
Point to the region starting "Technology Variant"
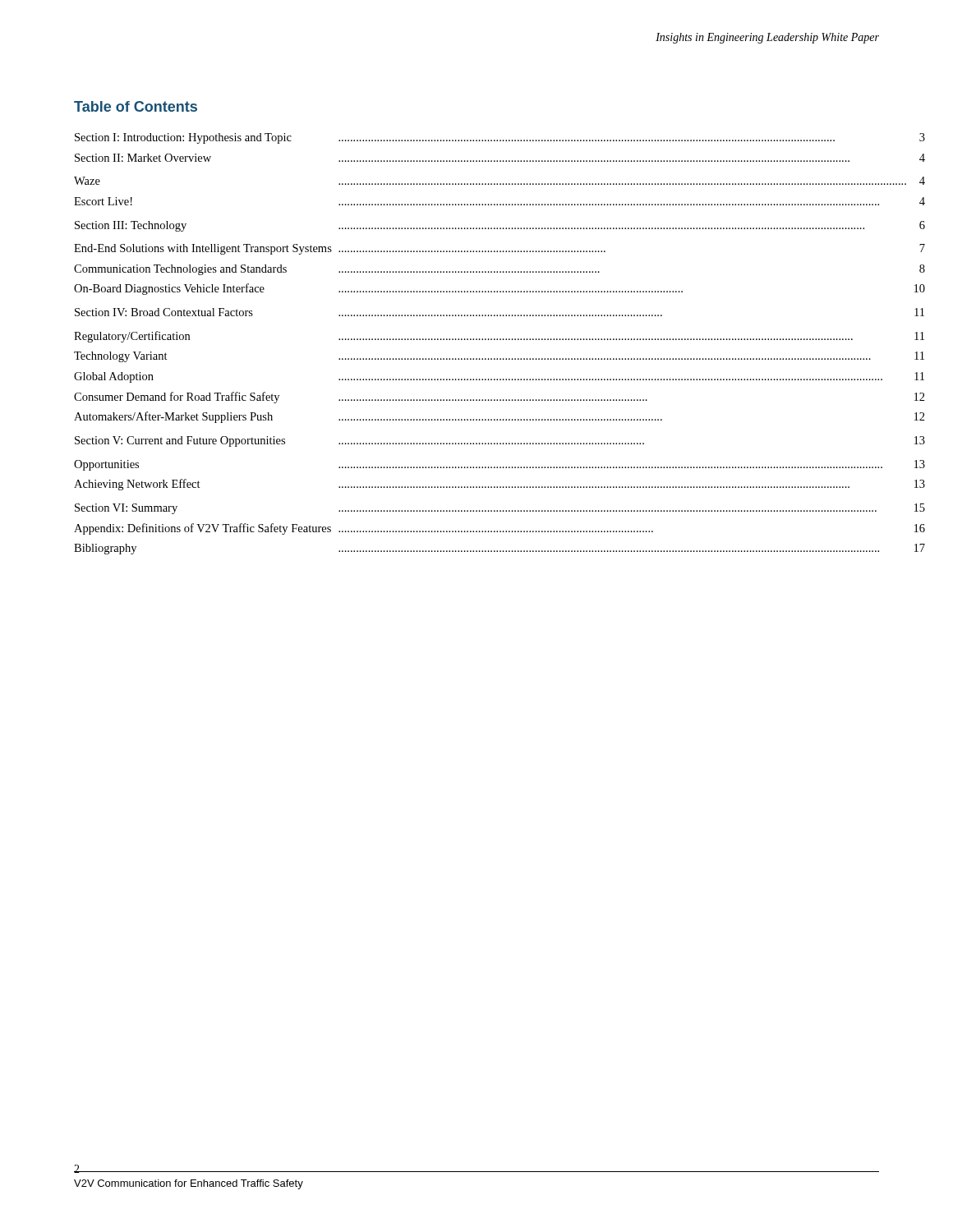tap(499, 356)
